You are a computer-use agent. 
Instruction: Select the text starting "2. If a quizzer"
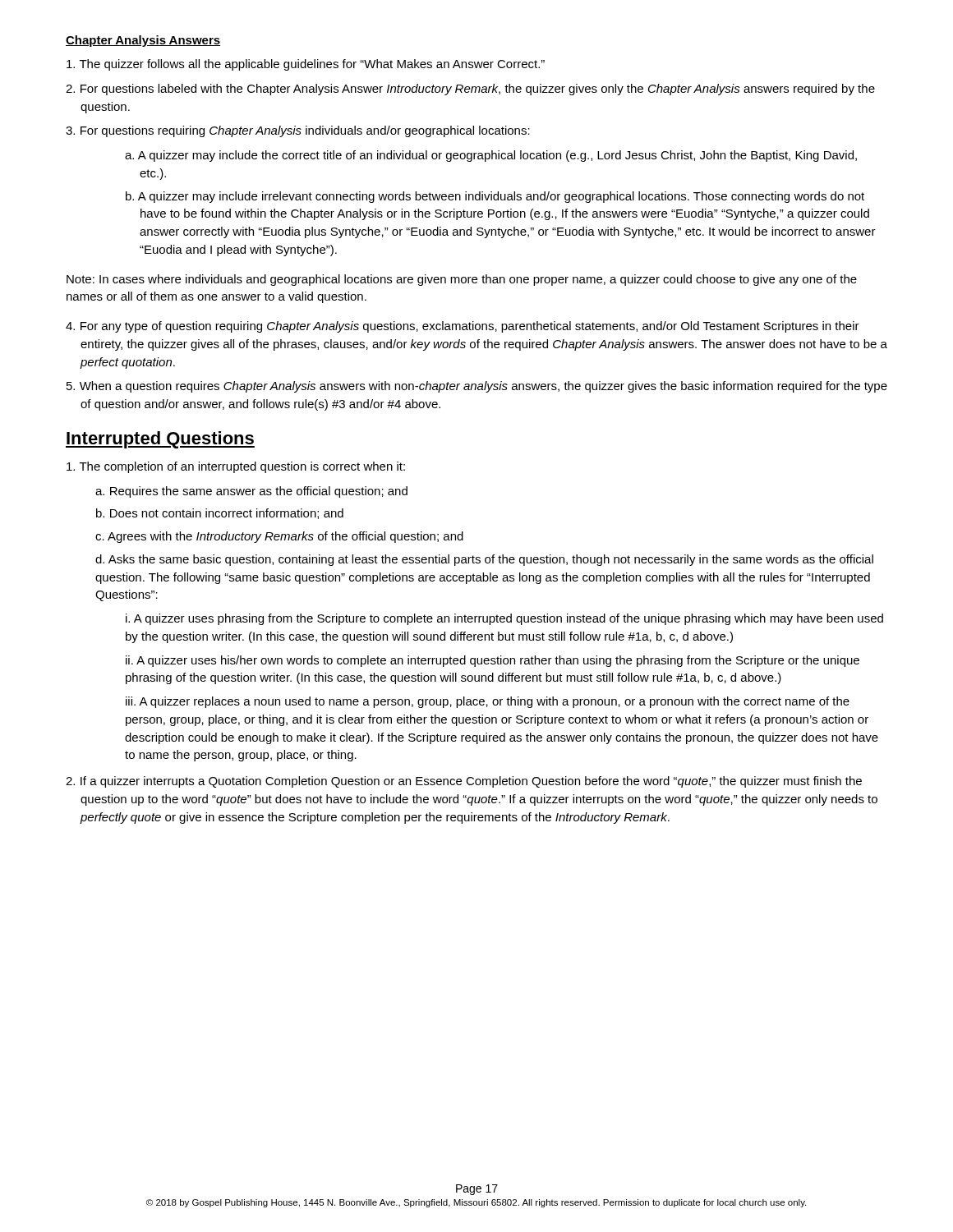472,799
